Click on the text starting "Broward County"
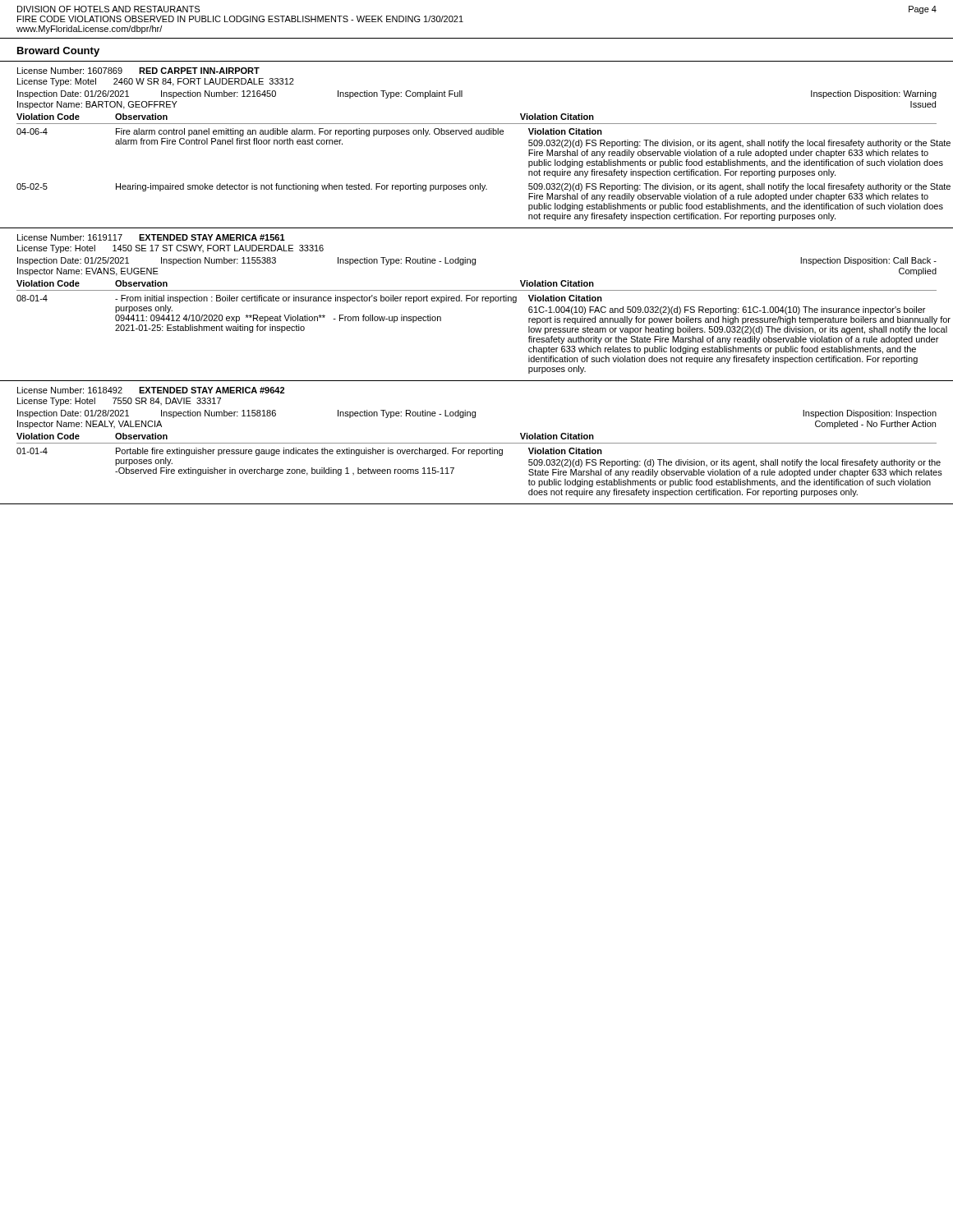The image size is (953, 1232). pos(58,51)
